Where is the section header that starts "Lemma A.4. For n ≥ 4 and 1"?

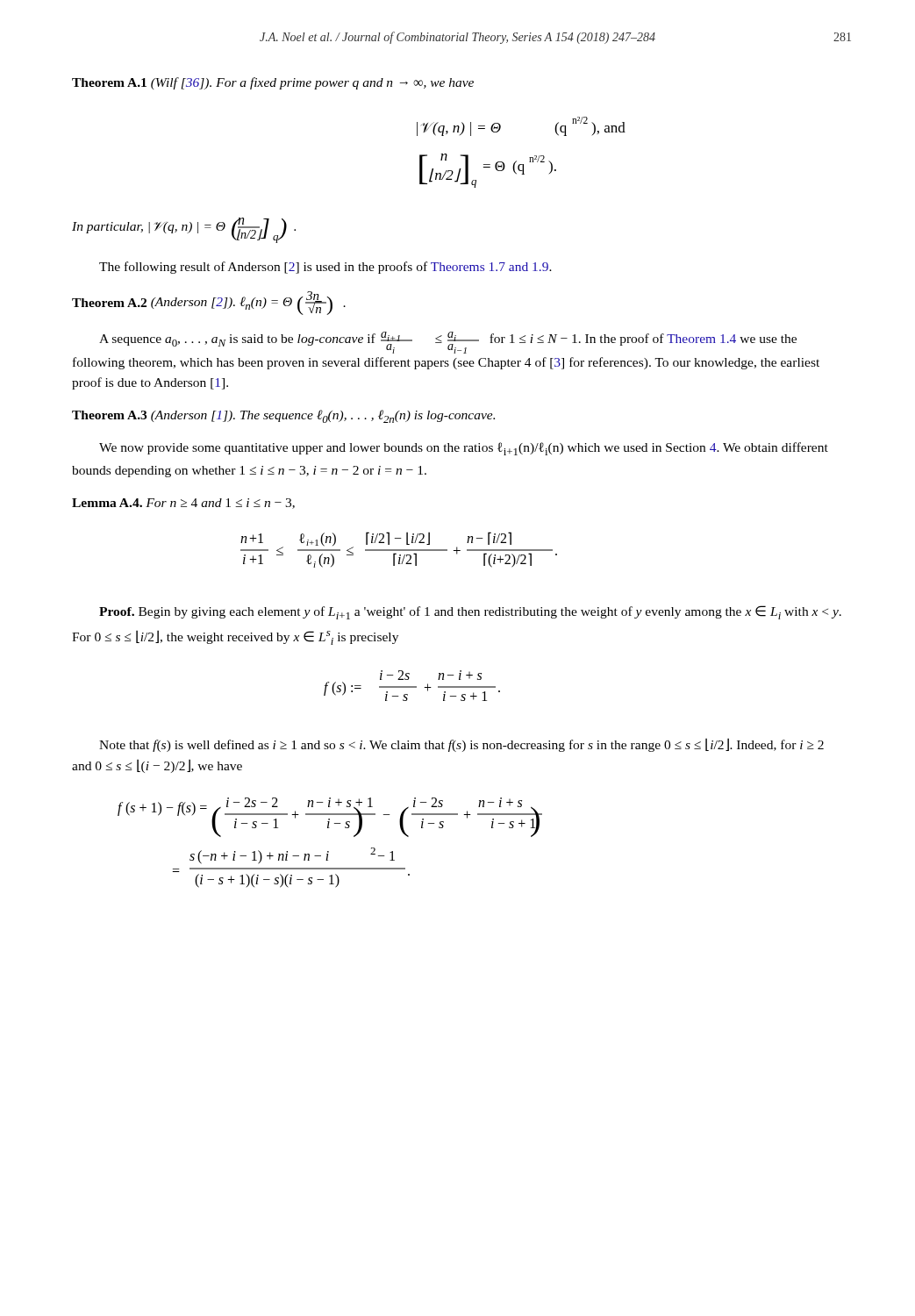point(184,503)
